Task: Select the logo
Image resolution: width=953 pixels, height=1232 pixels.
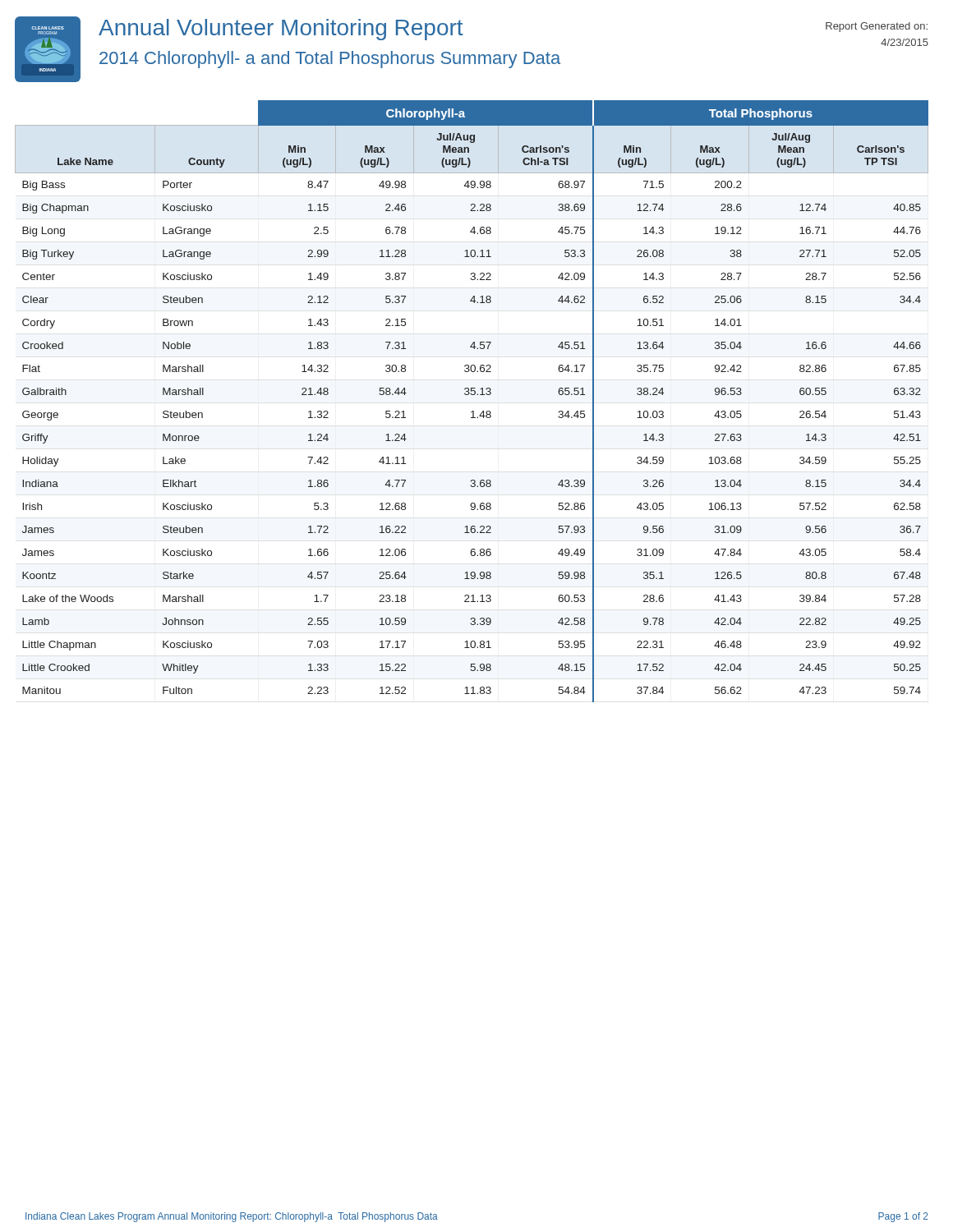Action: [x=52, y=51]
